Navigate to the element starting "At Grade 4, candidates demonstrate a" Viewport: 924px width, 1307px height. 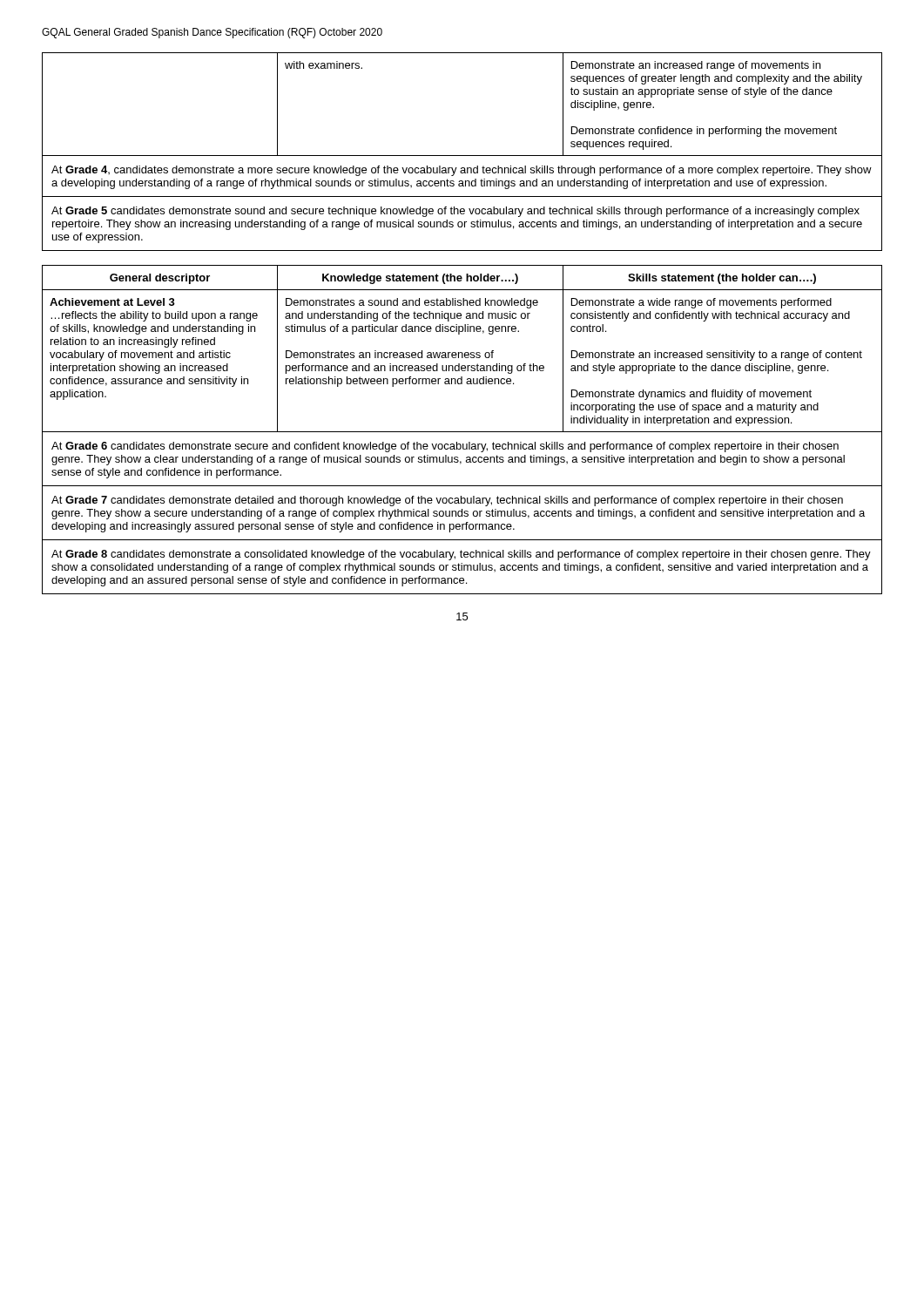[x=461, y=176]
